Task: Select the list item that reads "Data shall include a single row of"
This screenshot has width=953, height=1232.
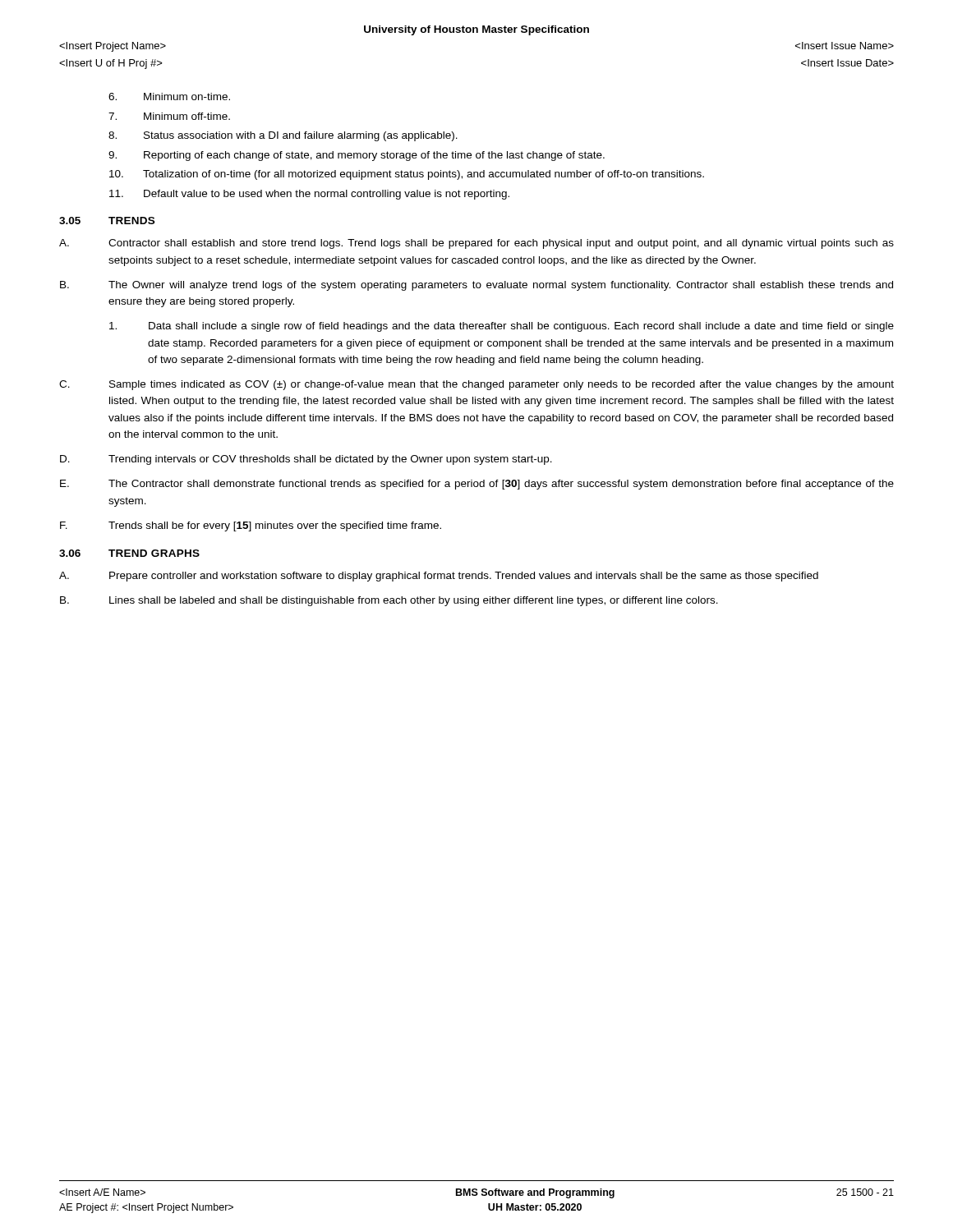Action: (x=501, y=343)
